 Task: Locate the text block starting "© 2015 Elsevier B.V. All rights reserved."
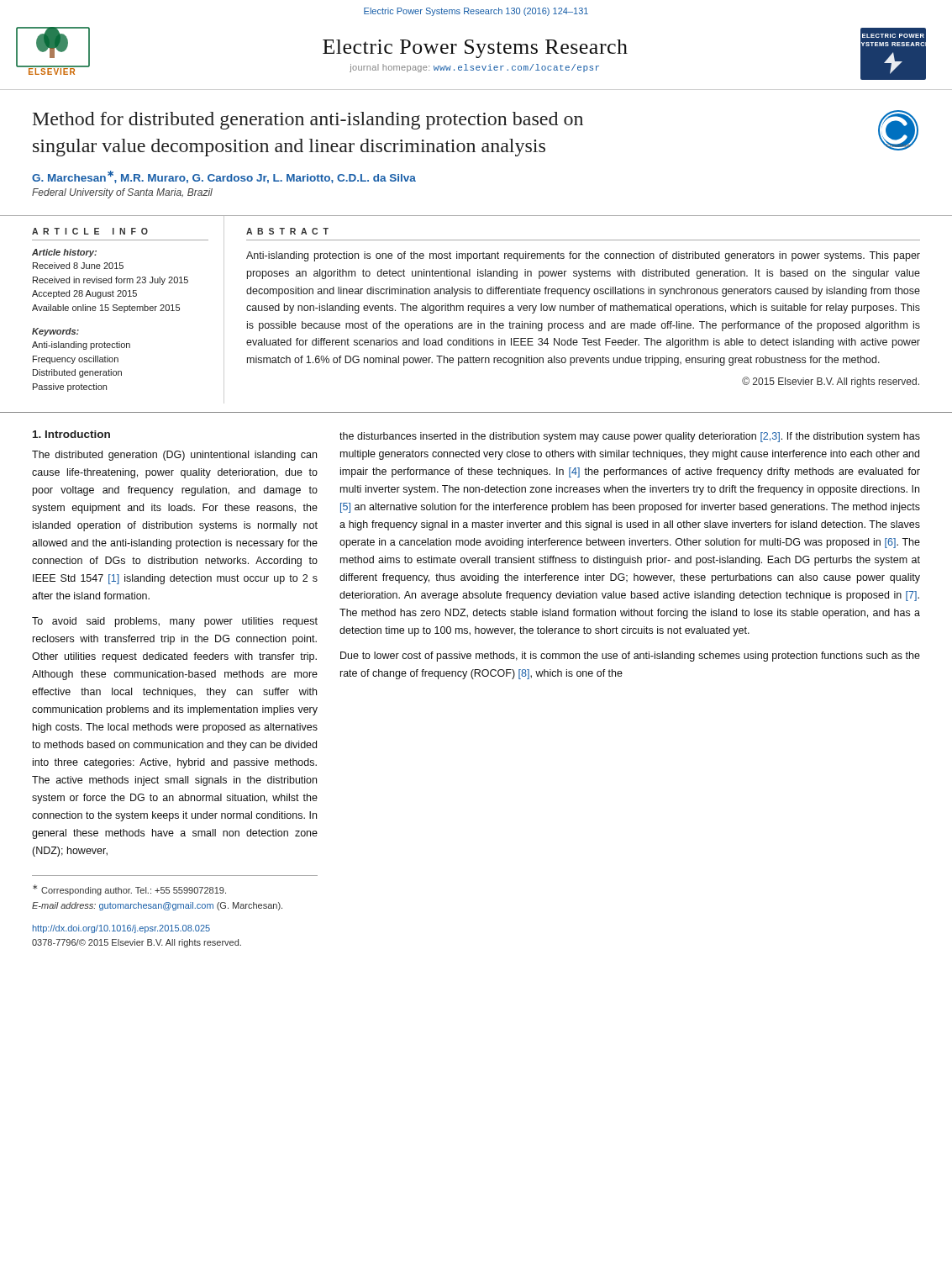(831, 381)
